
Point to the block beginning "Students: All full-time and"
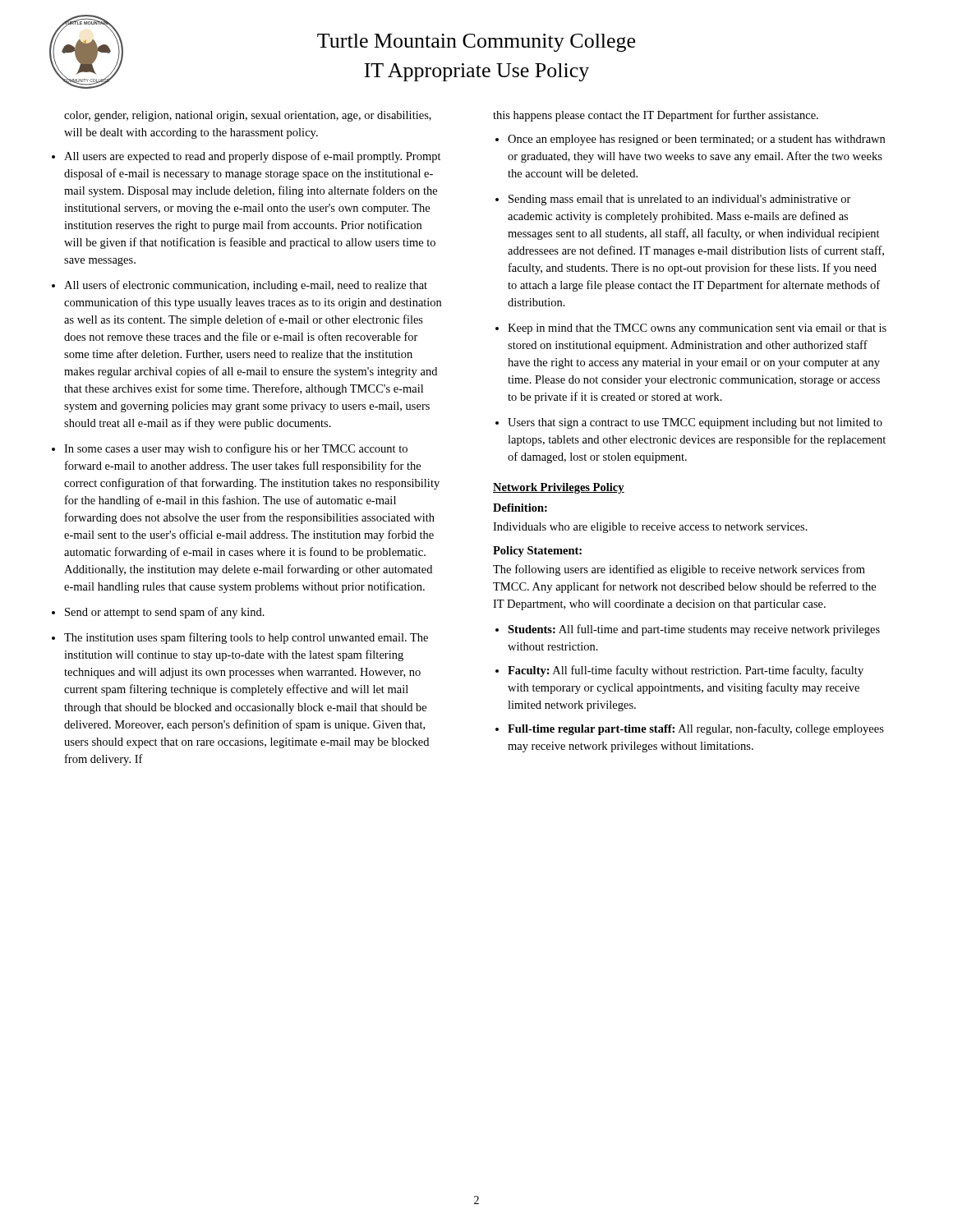tap(694, 638)
